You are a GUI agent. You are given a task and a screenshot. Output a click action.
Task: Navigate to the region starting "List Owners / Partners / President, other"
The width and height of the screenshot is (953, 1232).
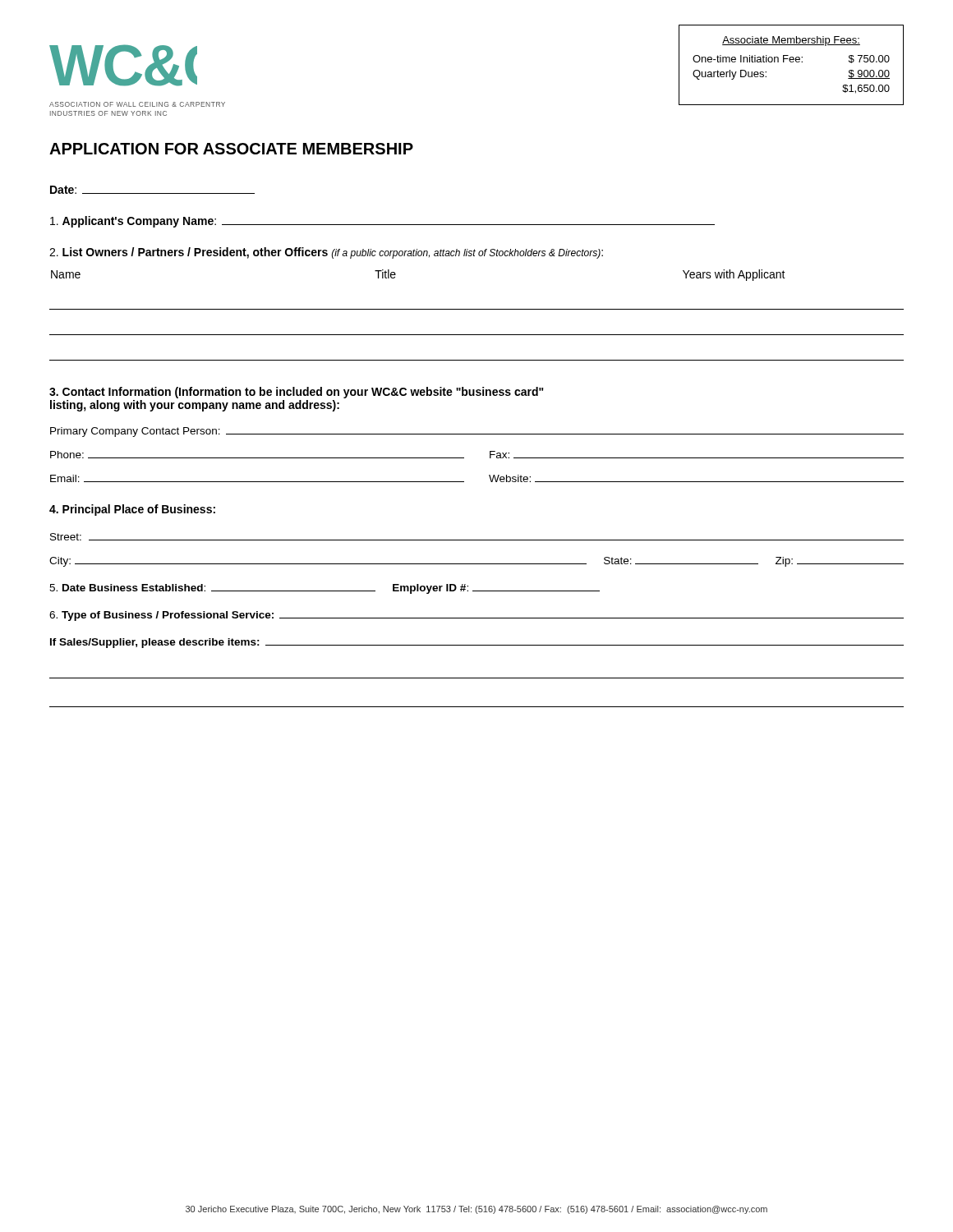pyautogui.click(x=327, y=252)
